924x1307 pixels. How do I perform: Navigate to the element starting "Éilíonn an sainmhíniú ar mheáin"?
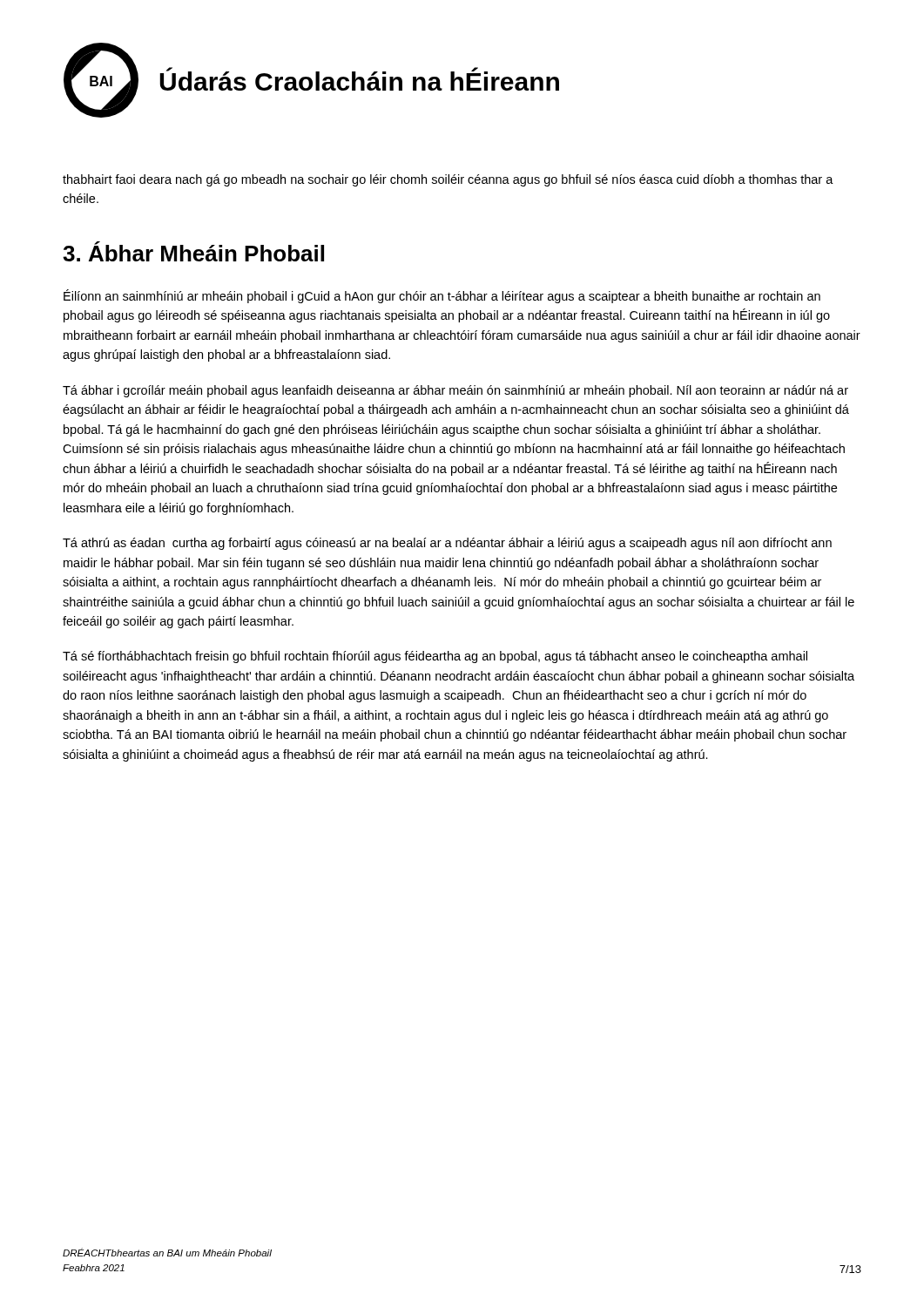click(461, 326)
